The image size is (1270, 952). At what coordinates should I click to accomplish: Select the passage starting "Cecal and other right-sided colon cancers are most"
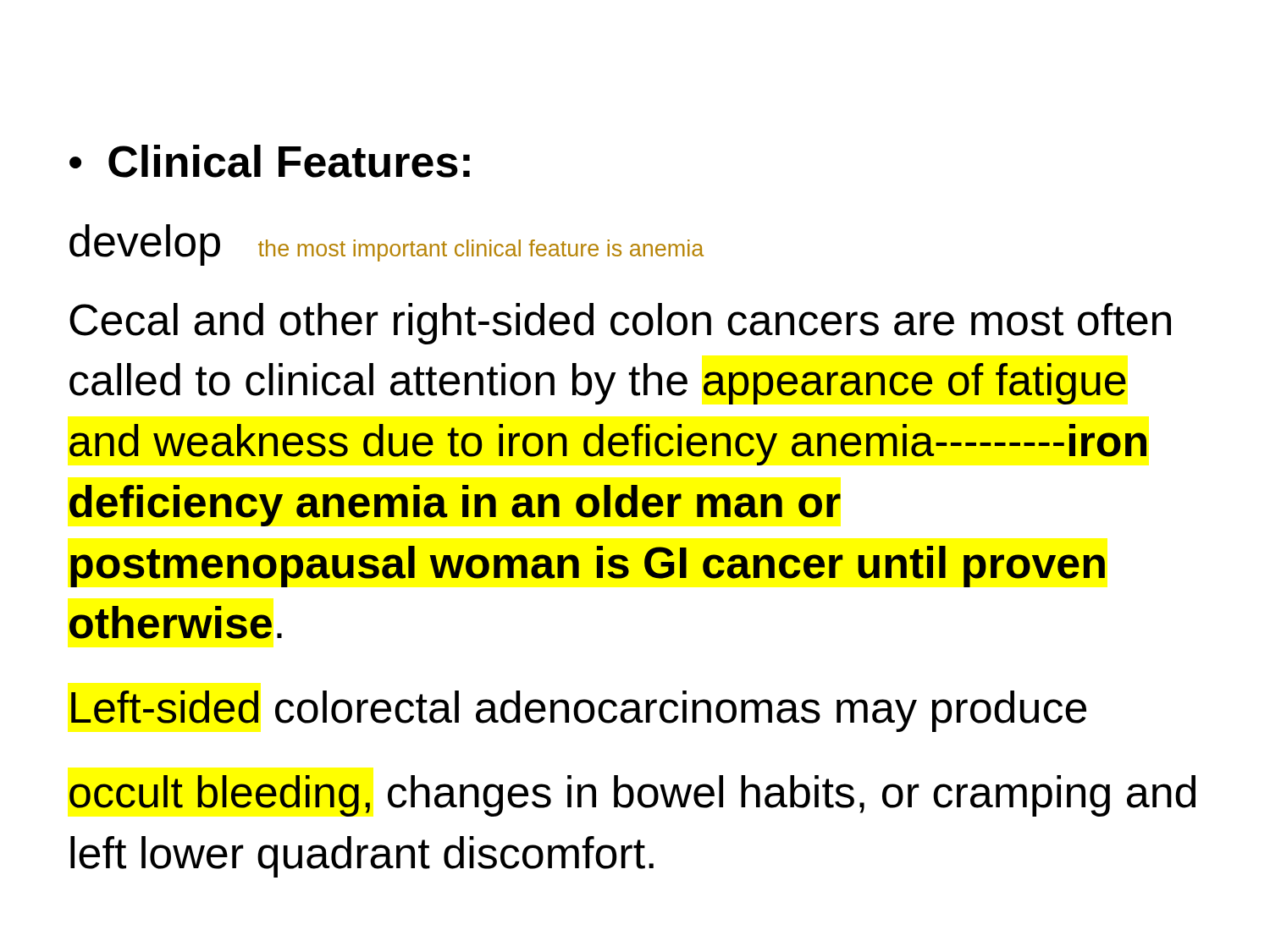(621, 471)
